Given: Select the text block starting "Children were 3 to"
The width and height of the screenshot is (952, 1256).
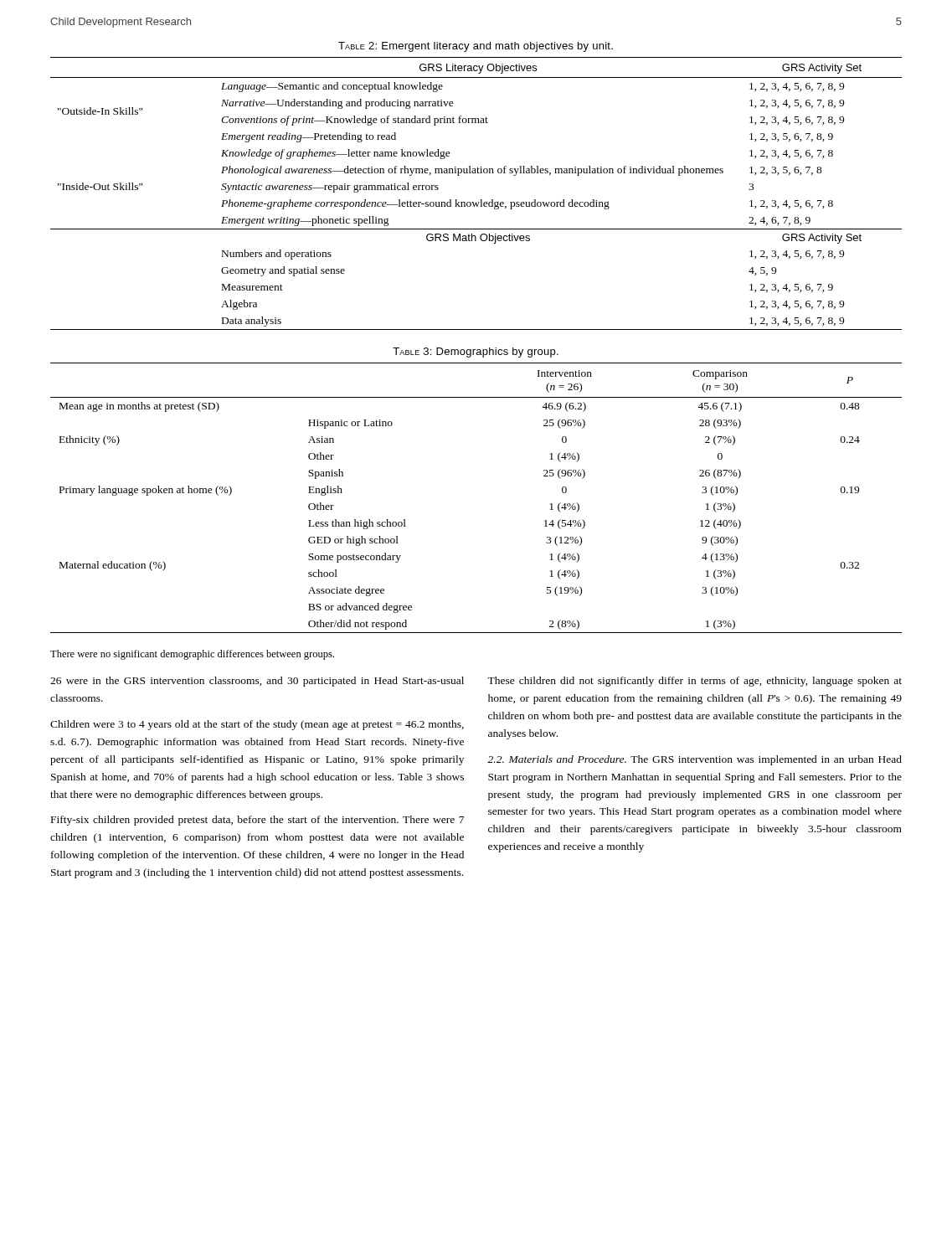Looking at the screenshot, I should (x=257, y=759).
